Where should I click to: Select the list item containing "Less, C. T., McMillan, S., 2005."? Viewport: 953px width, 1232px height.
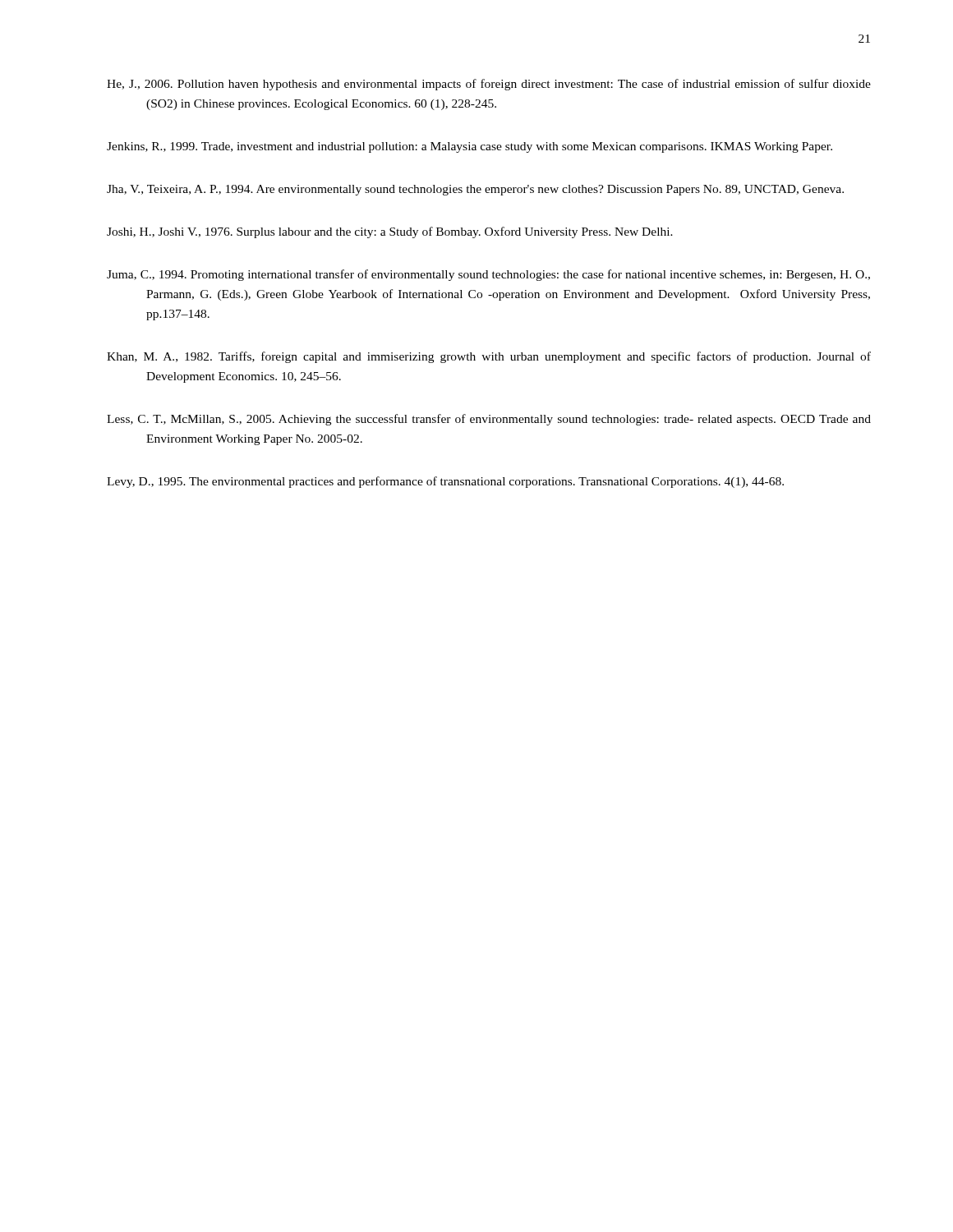[489, 429]
